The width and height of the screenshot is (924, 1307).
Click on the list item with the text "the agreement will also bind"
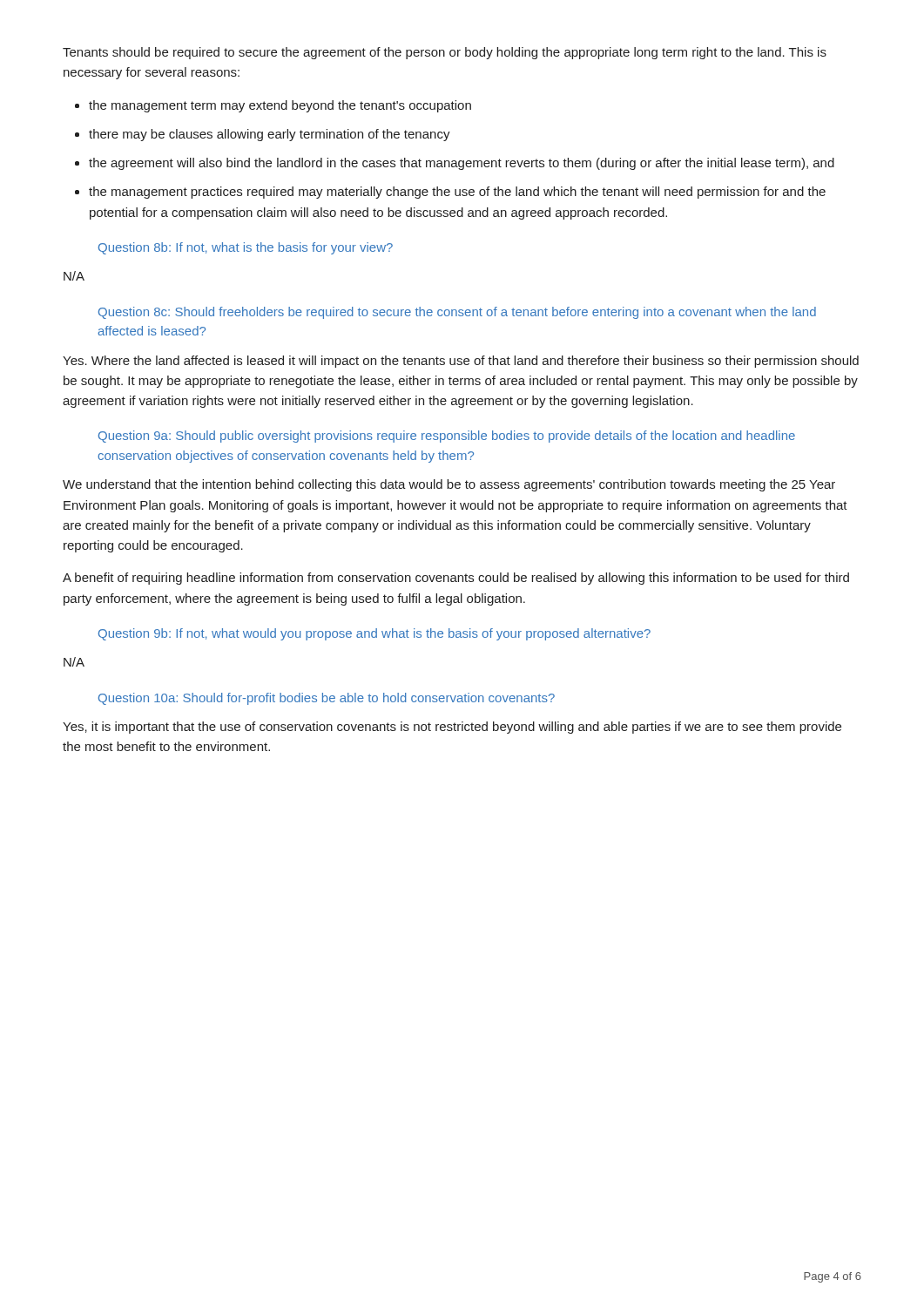[475, 163]
